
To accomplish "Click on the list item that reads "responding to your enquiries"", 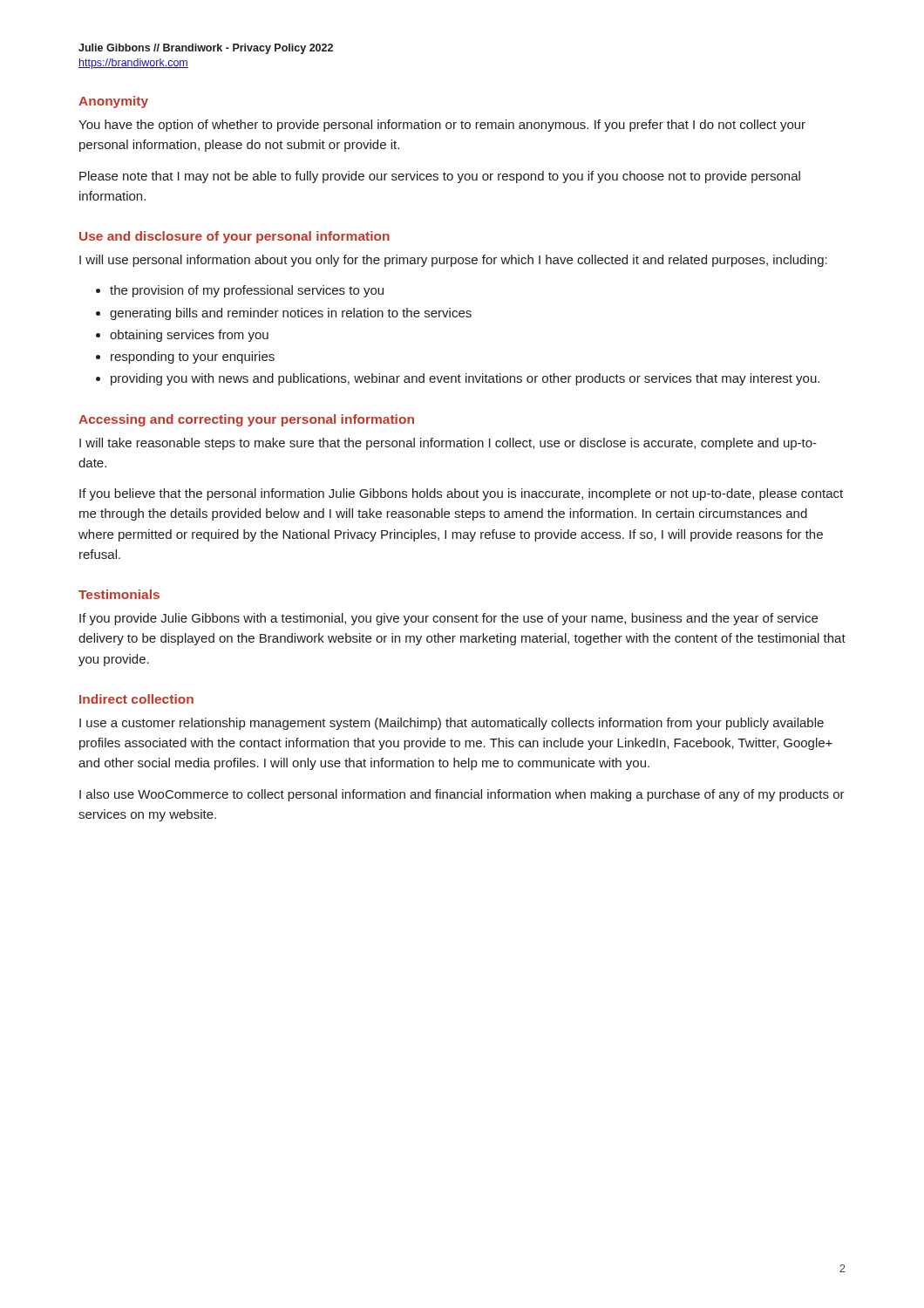I will tap(192, 356).
